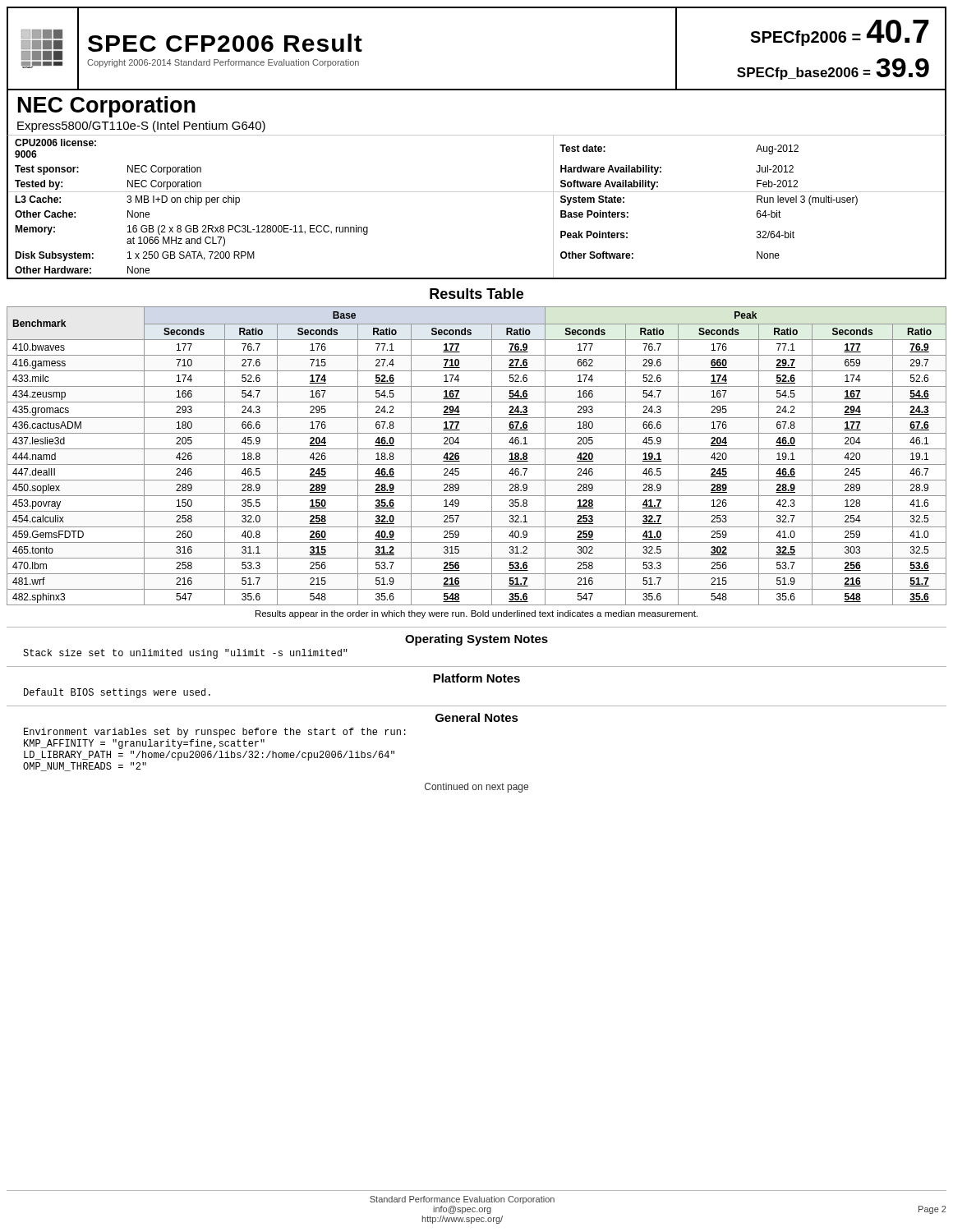The height and width of the screenshot is (1232, 953).
Task: Click the passage that begins "Environment variables set by runspec"
Action: 215,733
